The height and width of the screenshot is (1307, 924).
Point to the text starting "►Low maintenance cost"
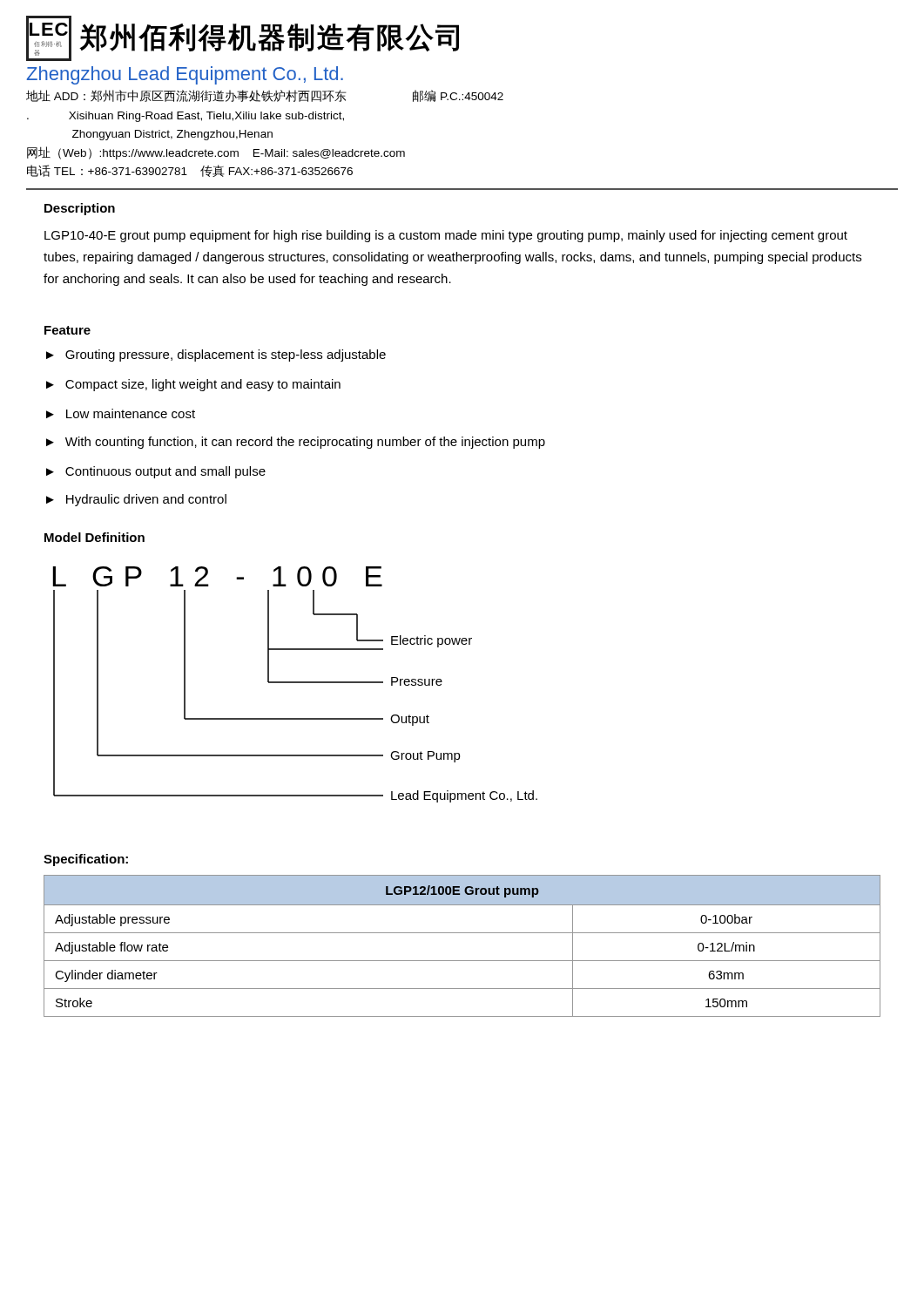coord(119,413)
